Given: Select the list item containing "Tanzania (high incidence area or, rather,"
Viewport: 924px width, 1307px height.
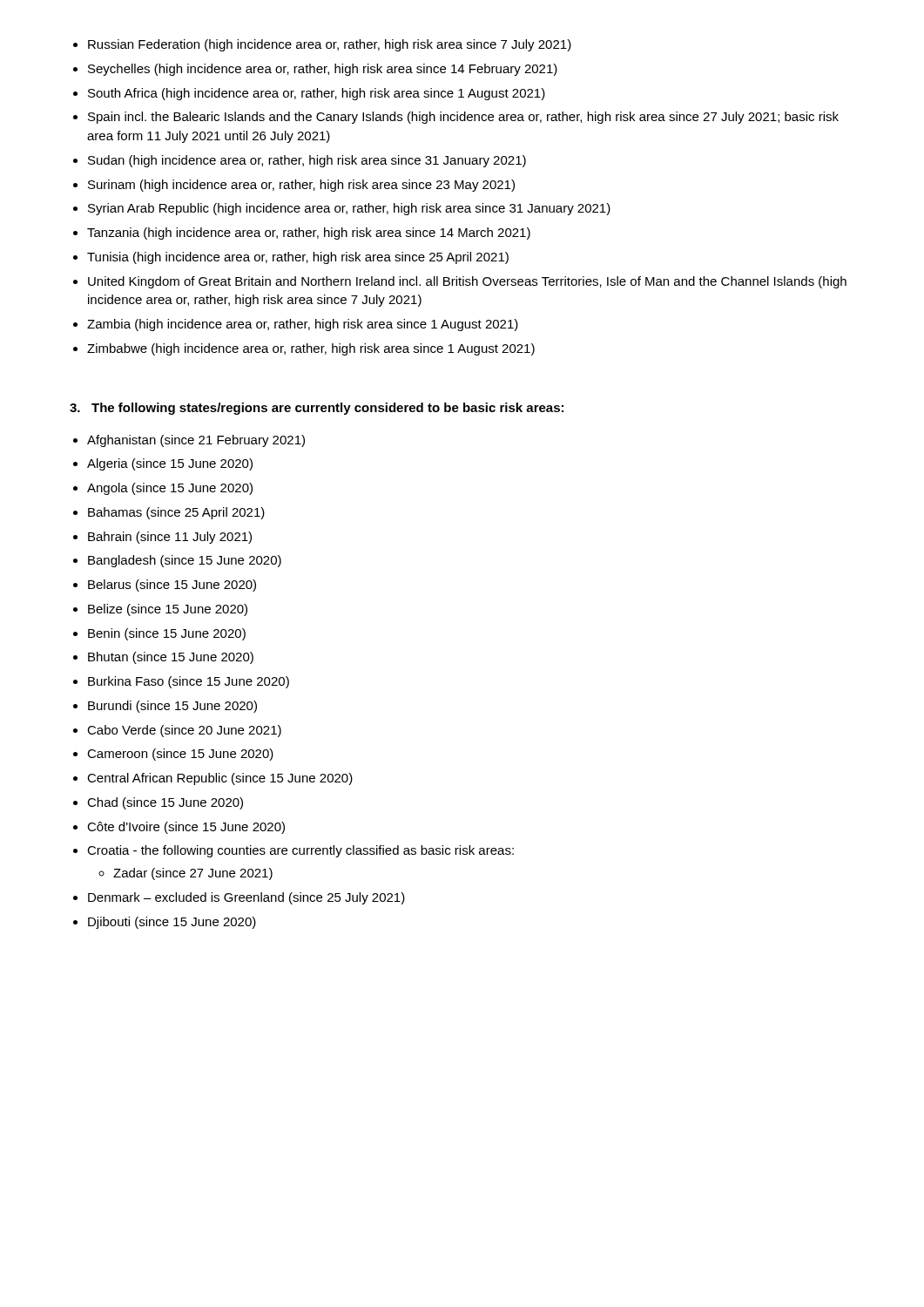Looking at the screenshot, I should tap(471, 233).
